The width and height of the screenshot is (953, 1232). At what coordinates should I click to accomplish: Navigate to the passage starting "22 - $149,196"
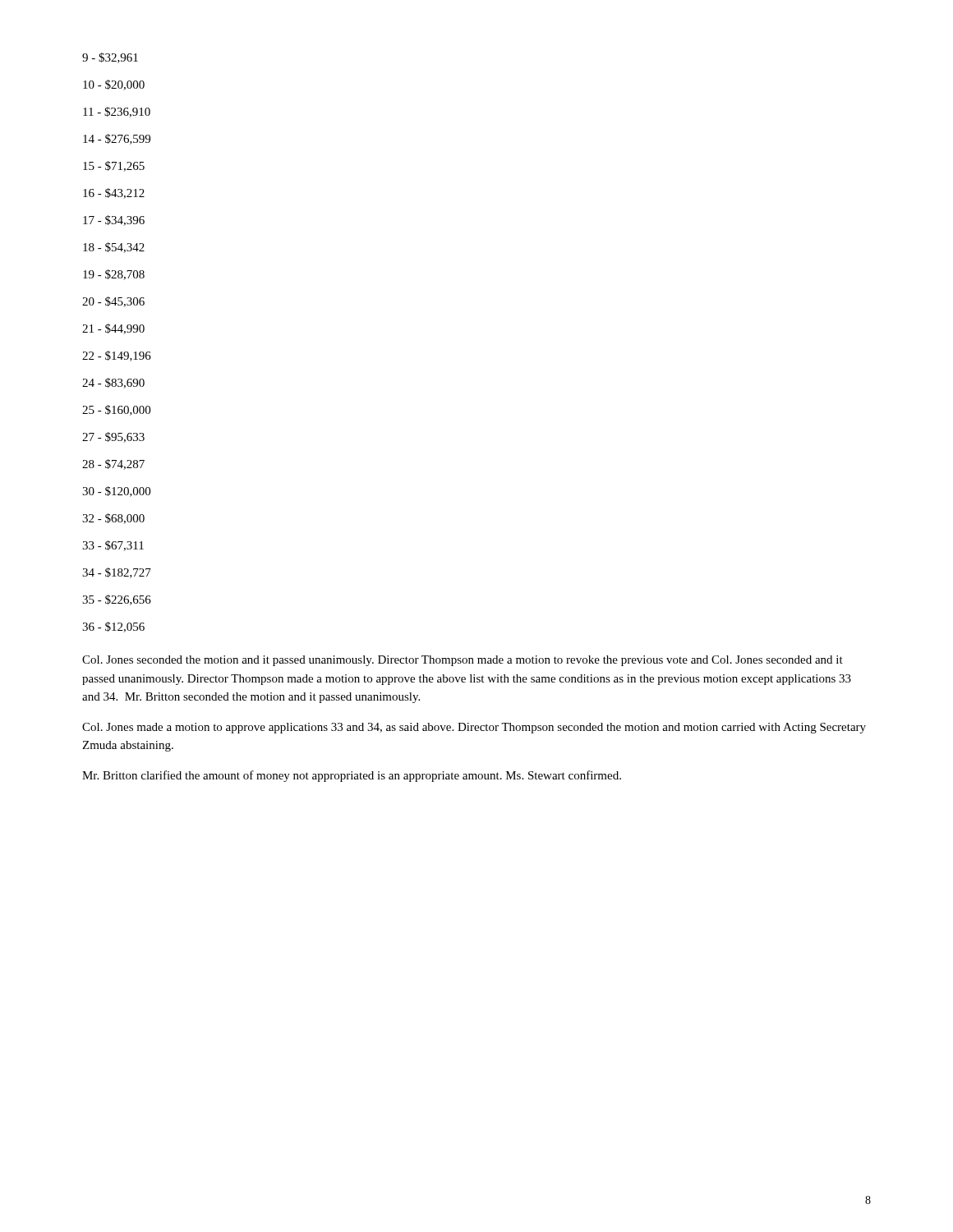point(117,356)
